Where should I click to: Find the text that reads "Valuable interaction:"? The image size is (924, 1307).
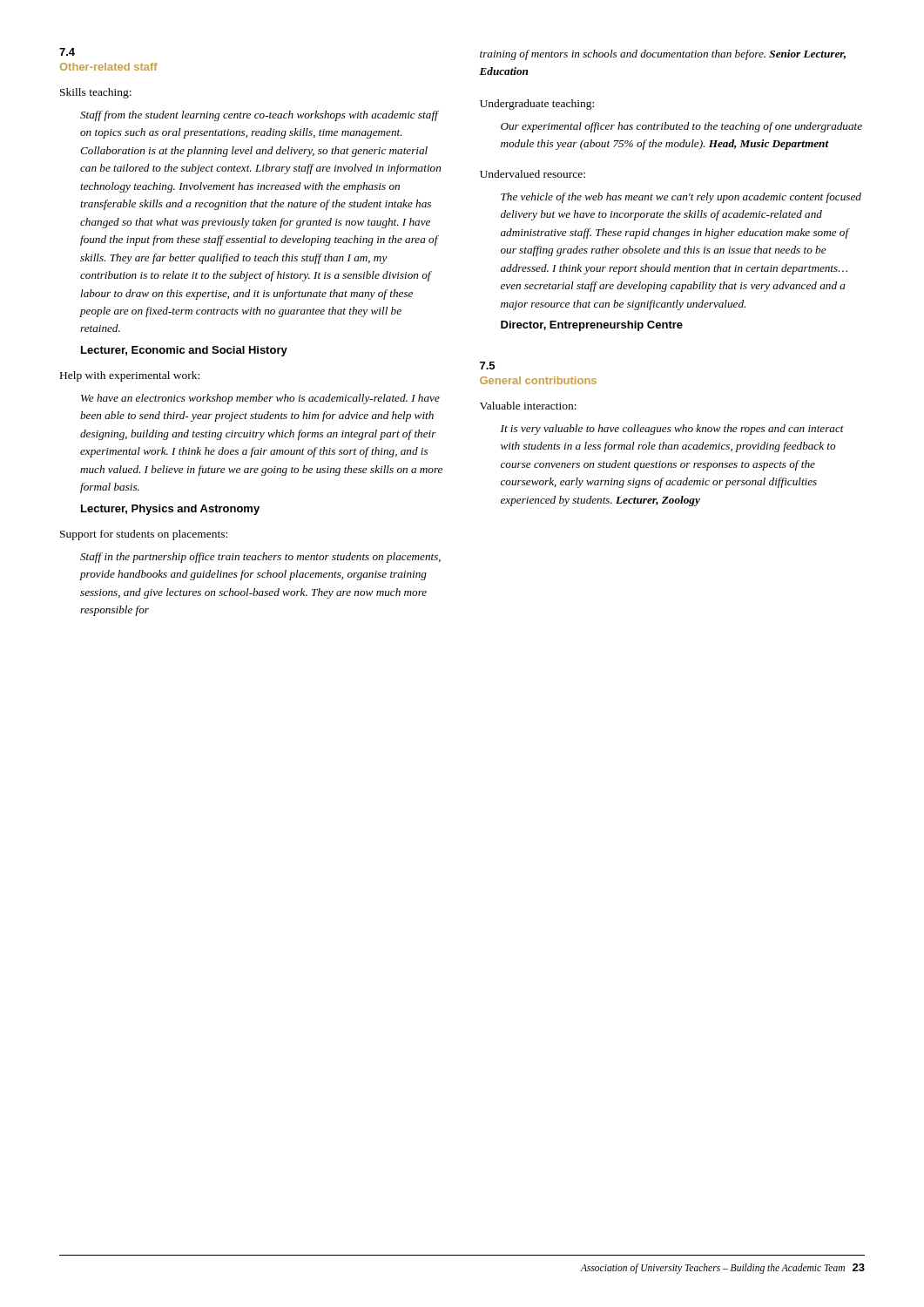[528, 406]
